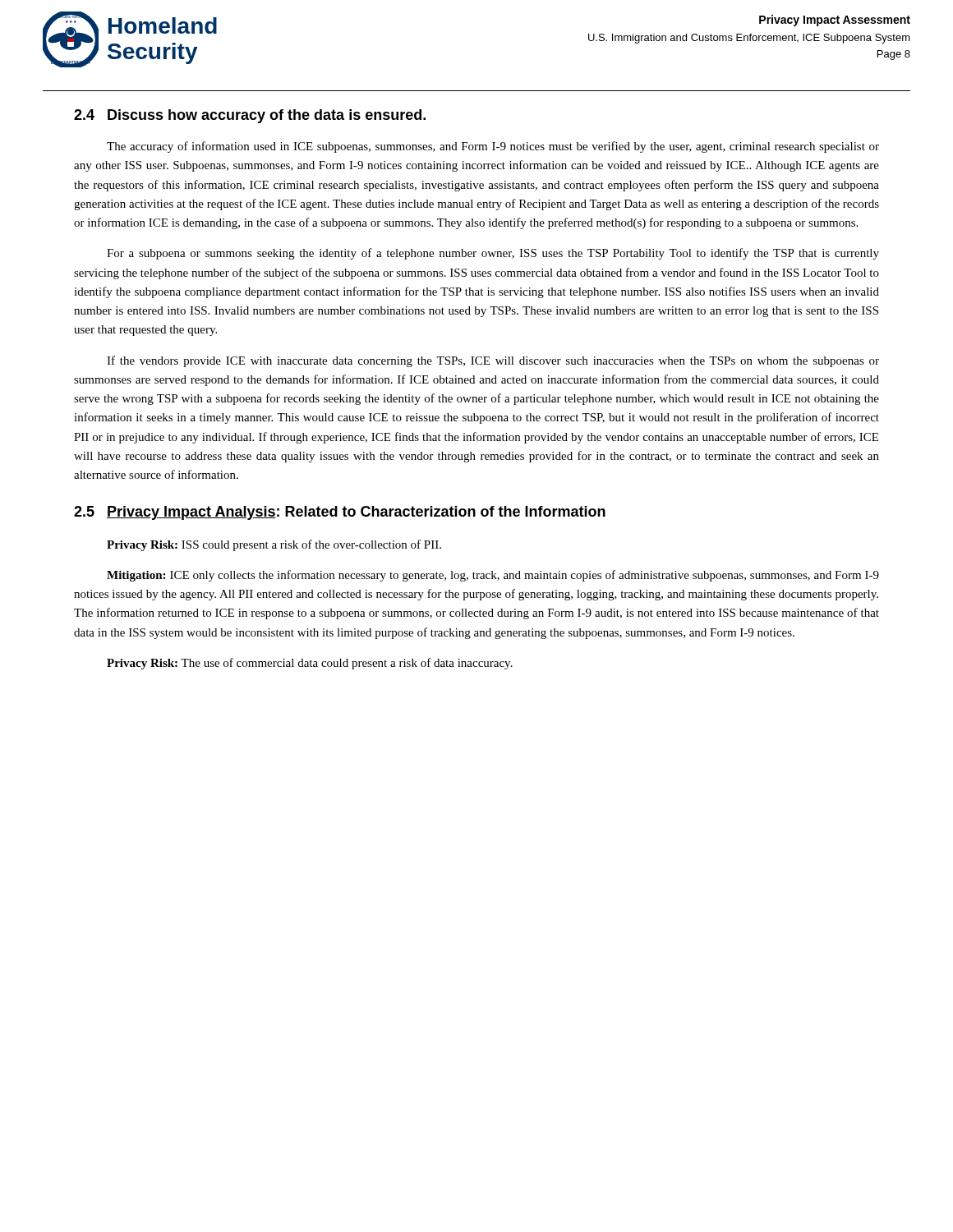The image size is (953, 1232).
Task: Find the block on this page that starts "Privacy Risk: The use of commercial"
Action: pyautogui.click(x=310, y=663)
